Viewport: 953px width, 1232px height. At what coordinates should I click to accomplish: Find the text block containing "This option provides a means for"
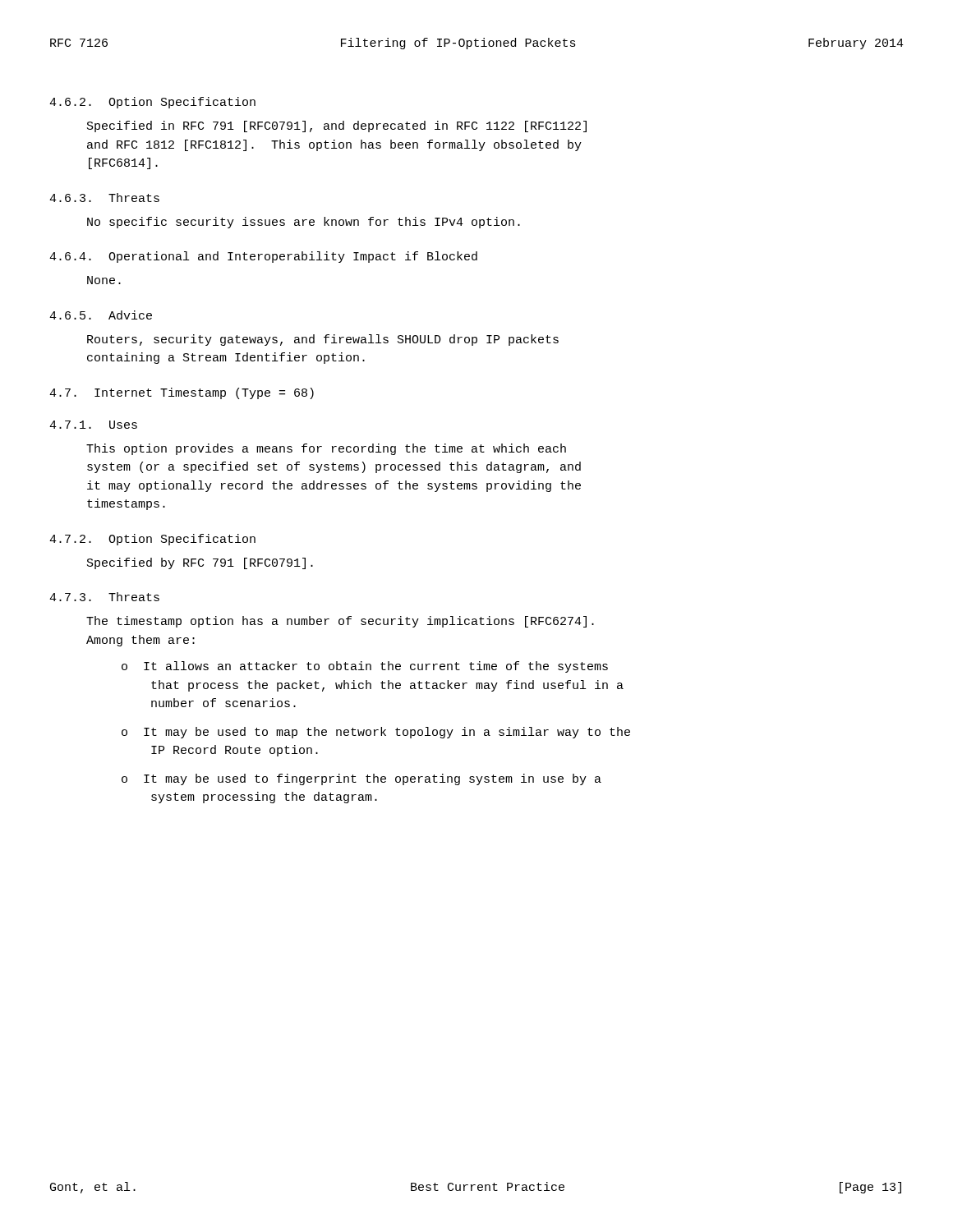point(334,477)
